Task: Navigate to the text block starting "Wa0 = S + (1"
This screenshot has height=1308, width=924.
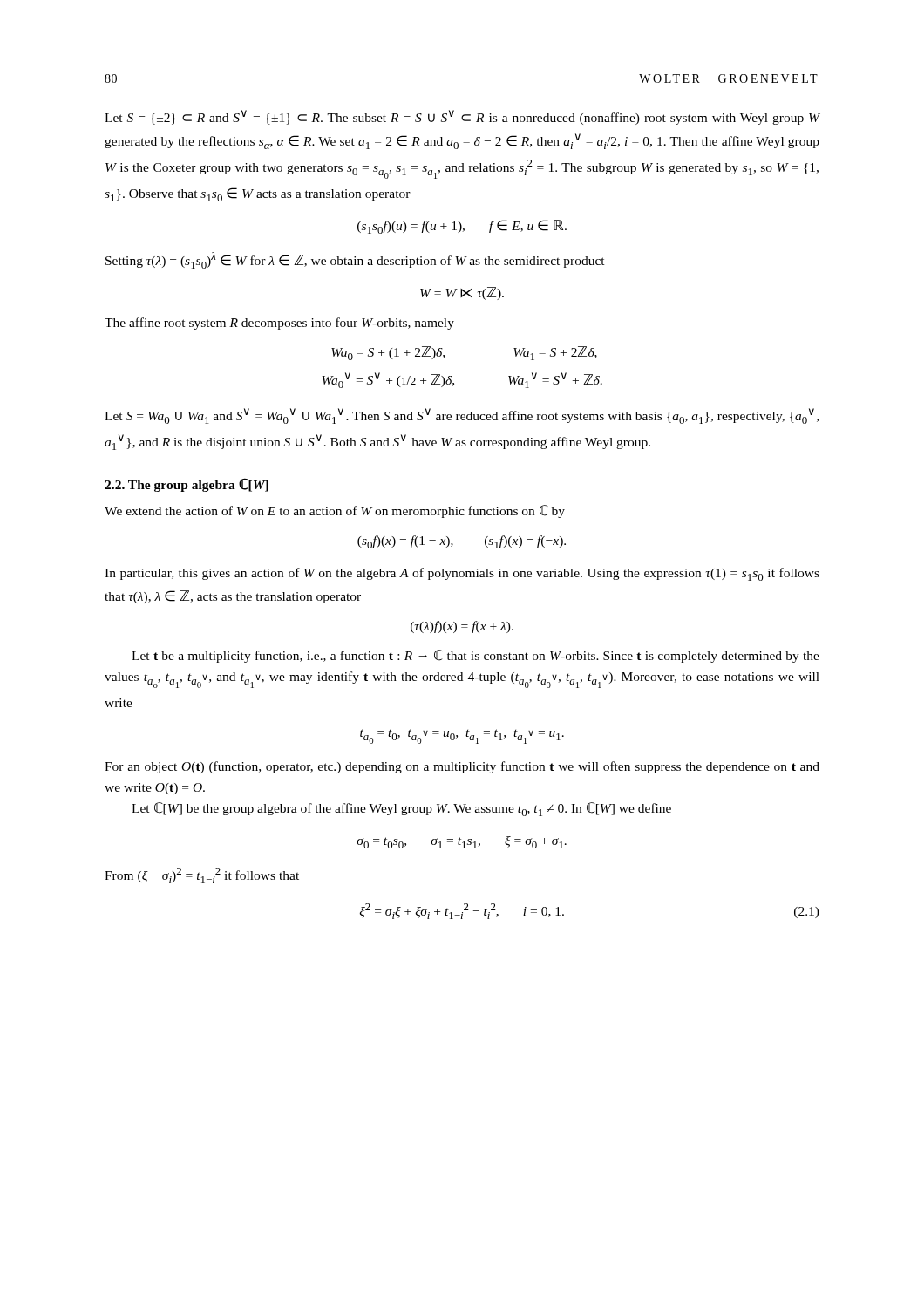Action: [390, 353]
